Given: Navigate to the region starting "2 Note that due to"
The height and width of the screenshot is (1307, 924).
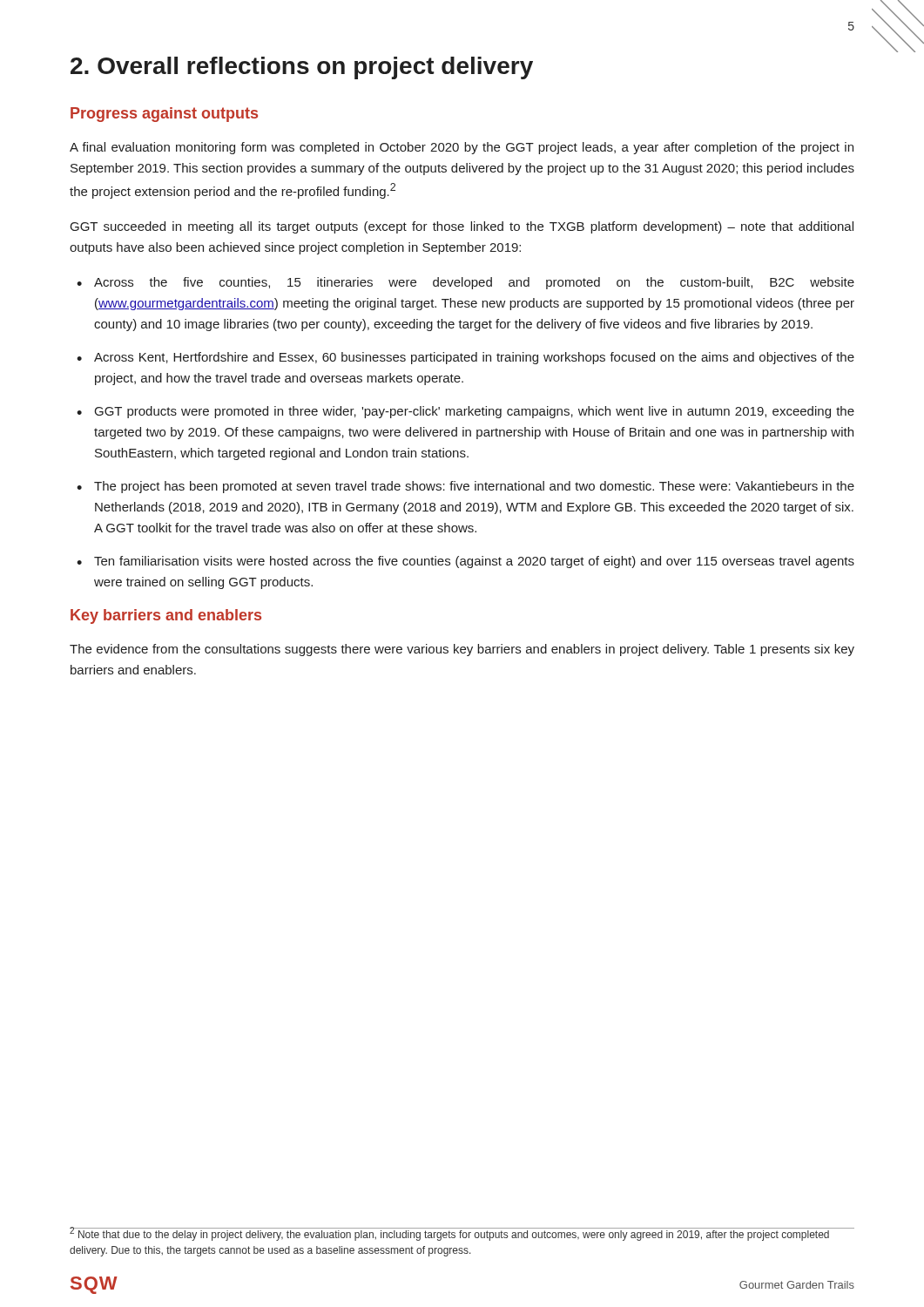Looking at the screenshot, I should tap(450, 1241).
